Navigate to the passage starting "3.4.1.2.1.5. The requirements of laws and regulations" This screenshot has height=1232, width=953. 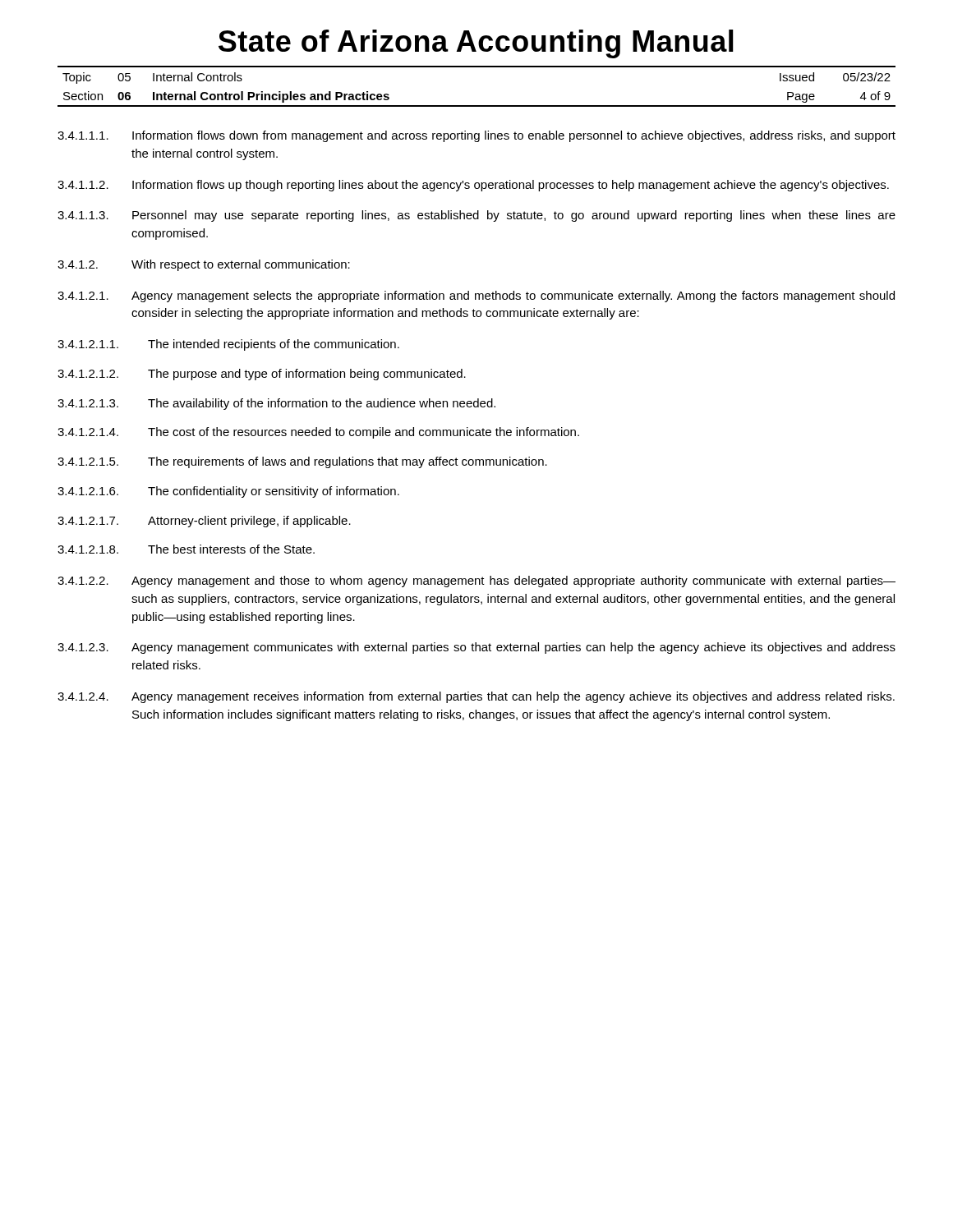(476, 461)
